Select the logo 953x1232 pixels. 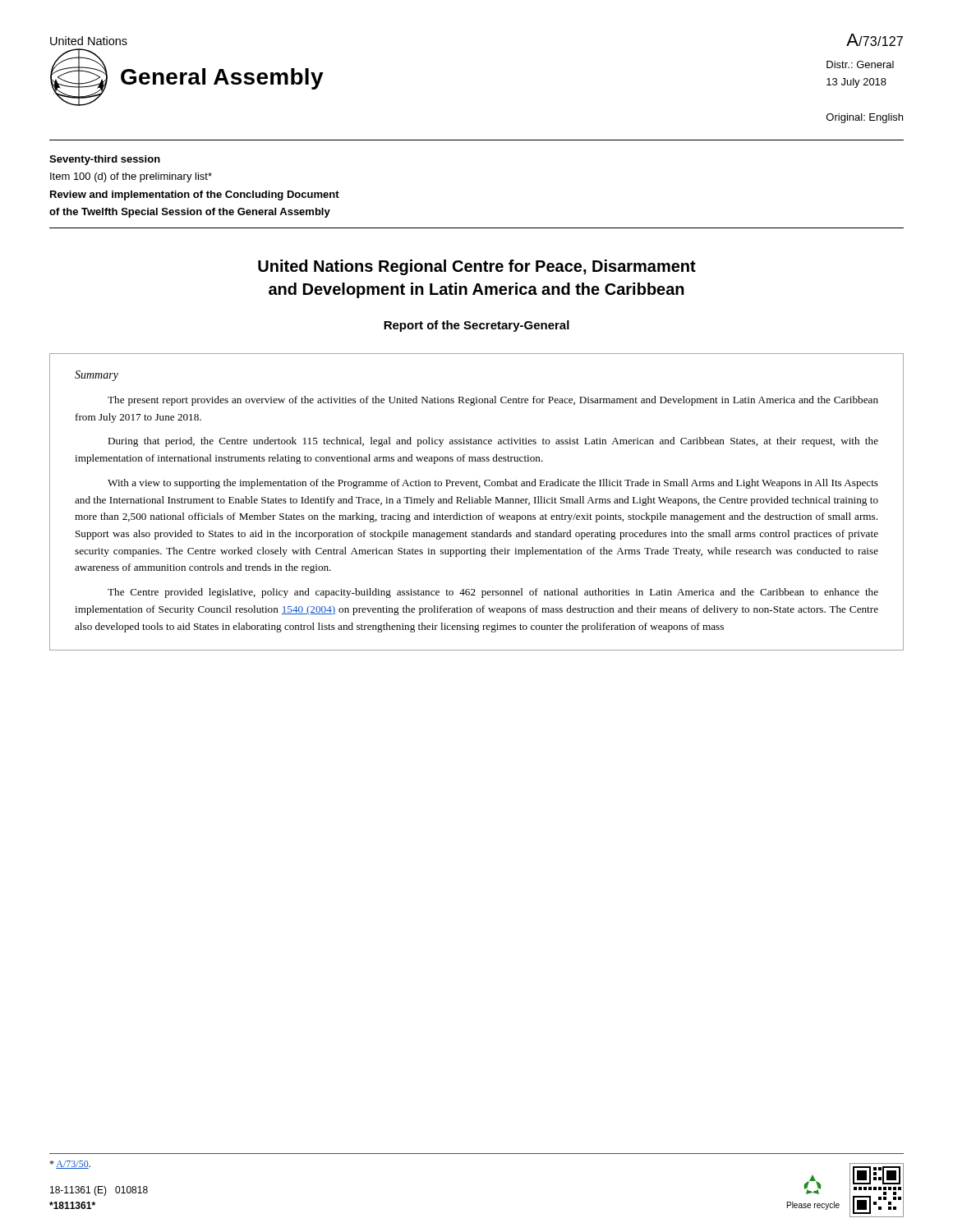coord(186,77)
